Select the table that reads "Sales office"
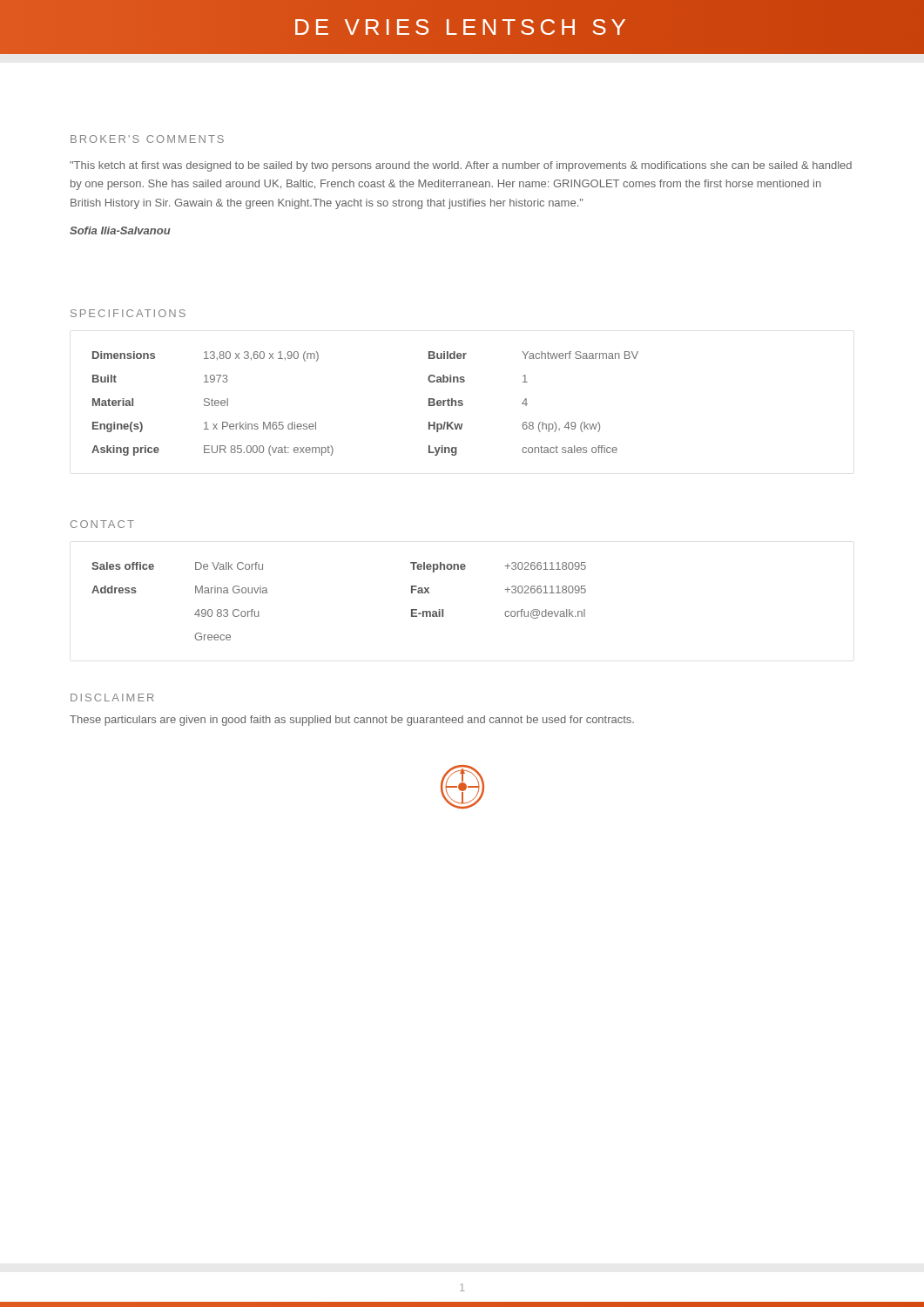 tap(462, 601)
